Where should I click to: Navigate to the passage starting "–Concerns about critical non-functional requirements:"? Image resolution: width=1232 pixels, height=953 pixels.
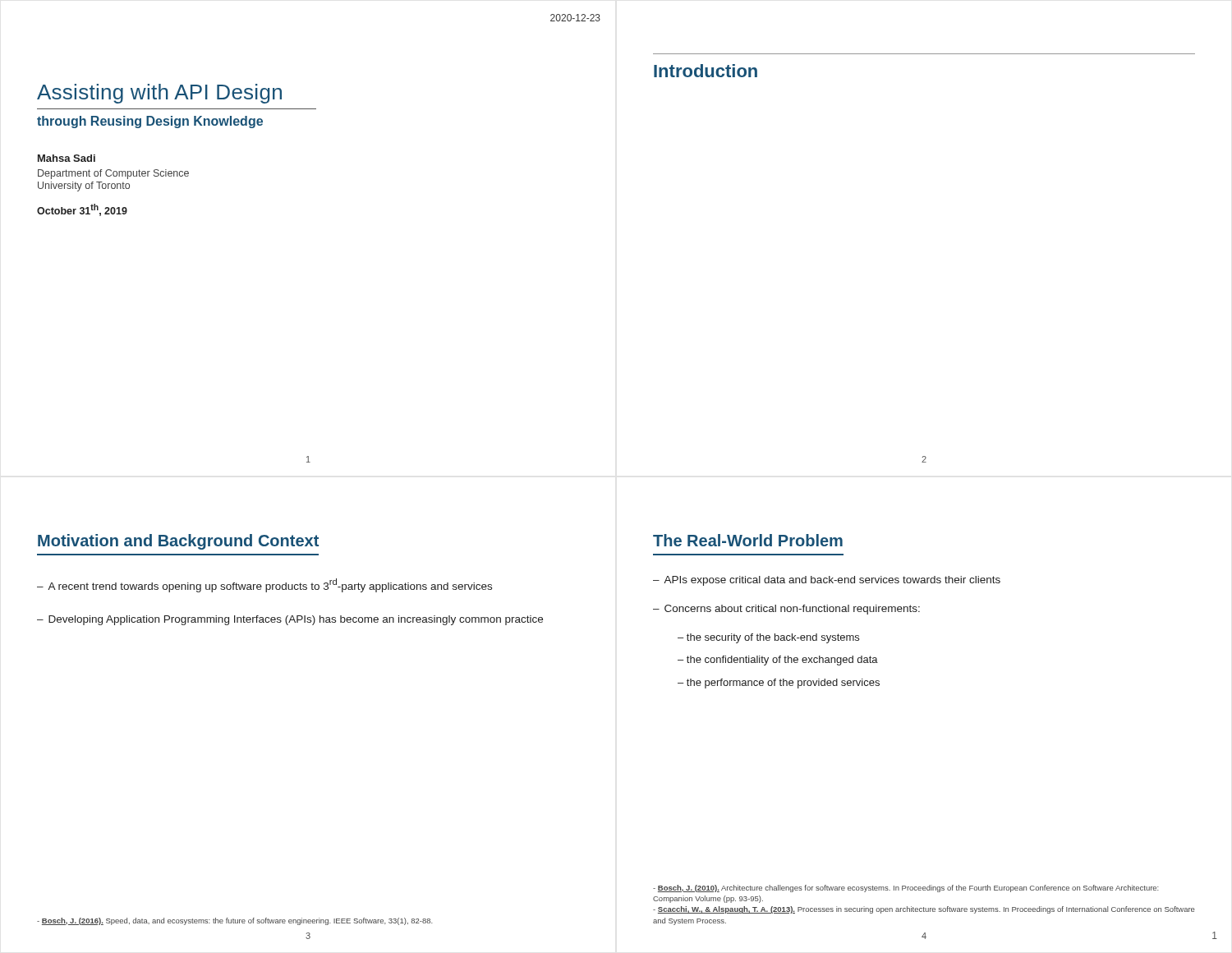pyautogui.click(x=787, y=609)
